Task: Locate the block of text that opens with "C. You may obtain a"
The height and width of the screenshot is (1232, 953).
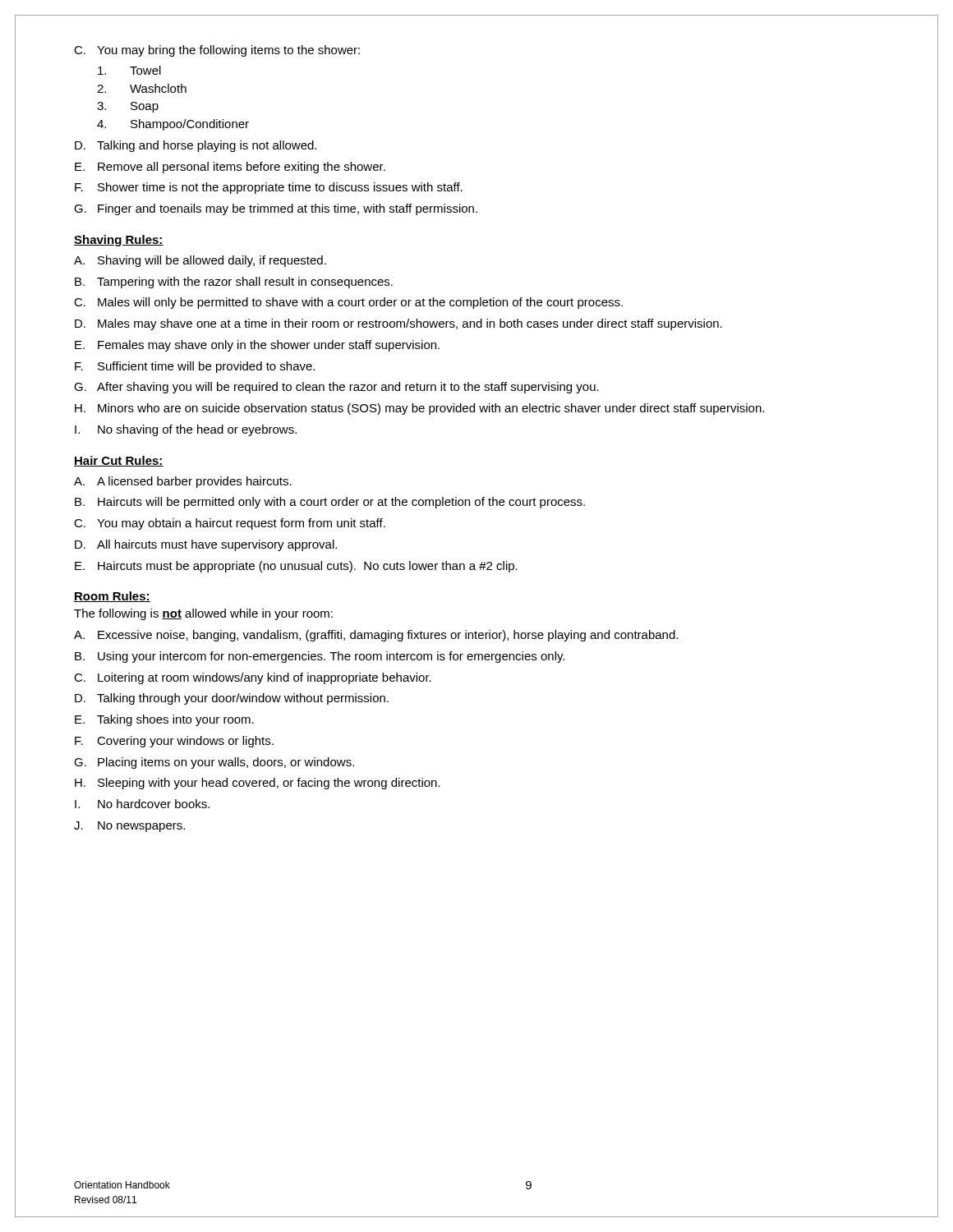Action: point(230,524)
